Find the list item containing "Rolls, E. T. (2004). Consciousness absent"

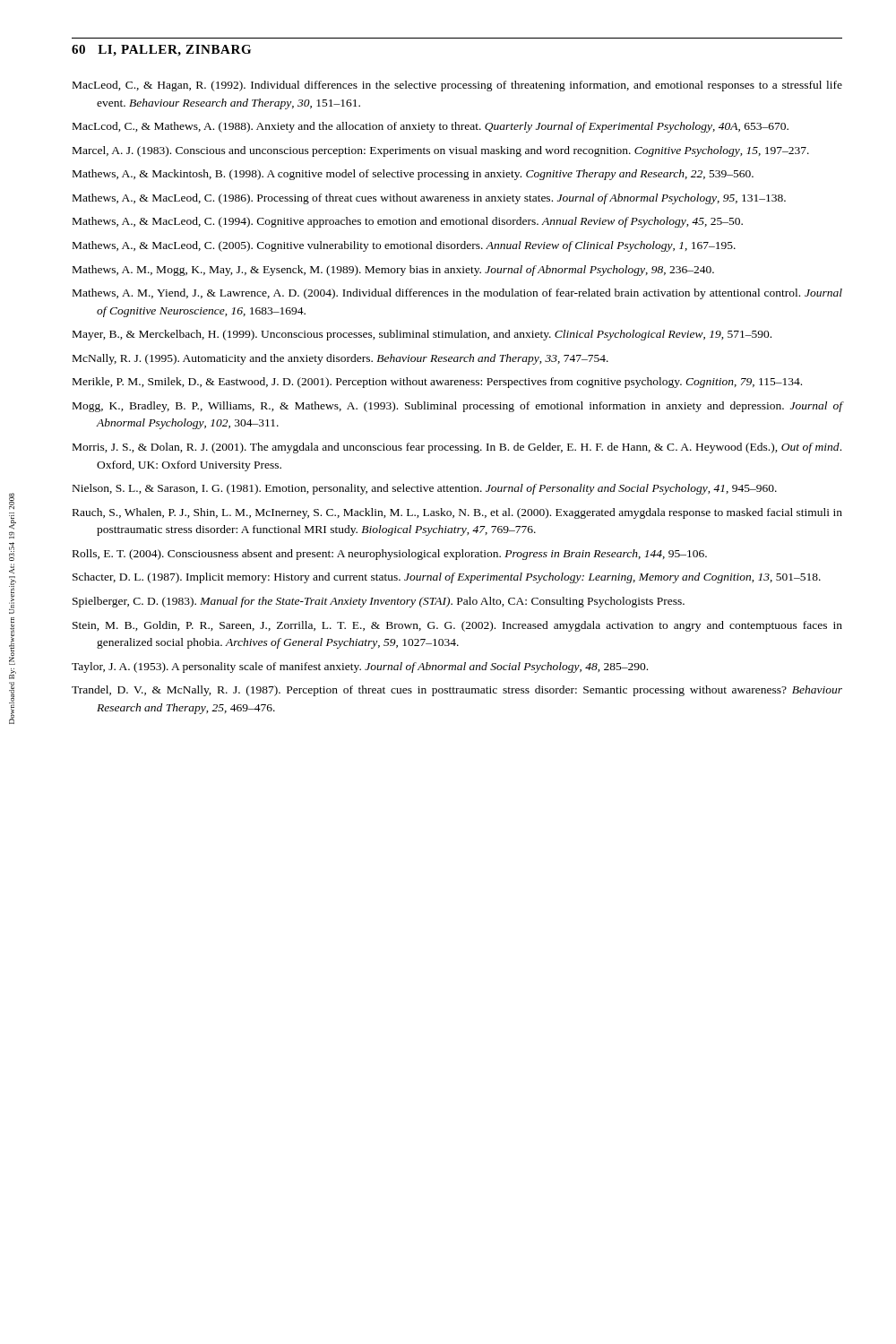(390, 553)
